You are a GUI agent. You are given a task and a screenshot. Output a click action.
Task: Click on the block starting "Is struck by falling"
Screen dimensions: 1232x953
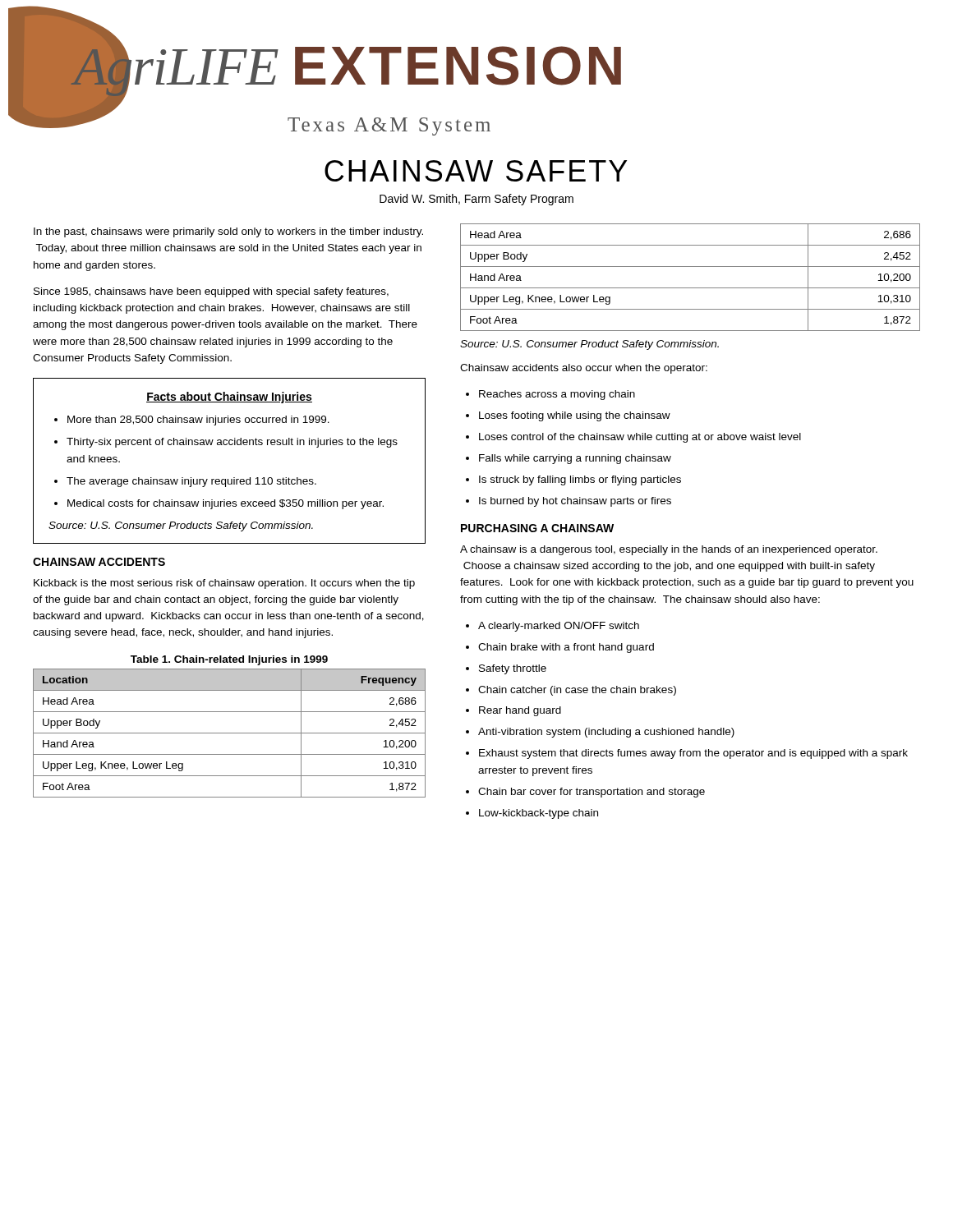click(x=580, y=479)
